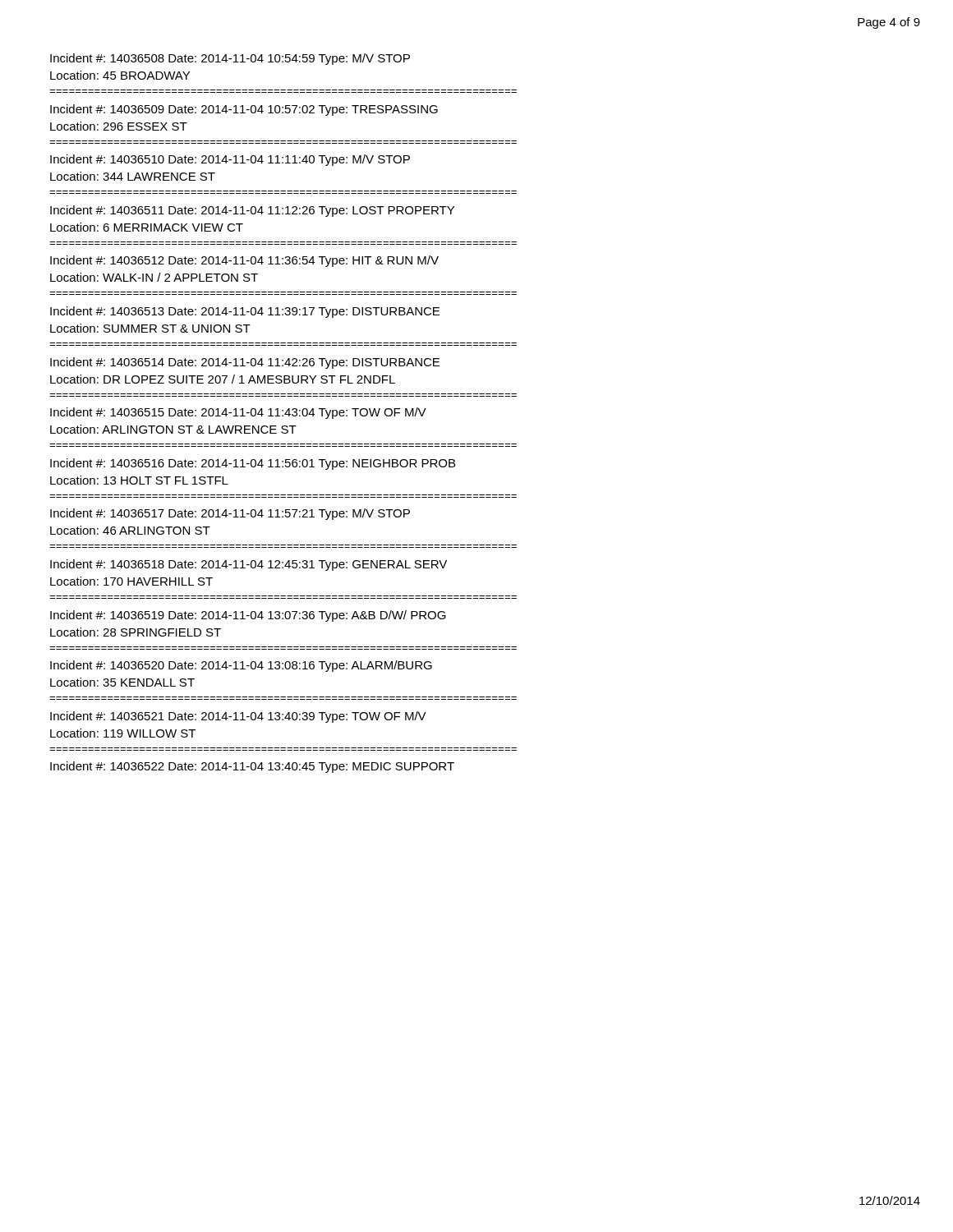Click on the list item that says "Incident #: 14036510 Date: 2014-11-04 11:11:40"
The image size is (953, 1232).
230,160
